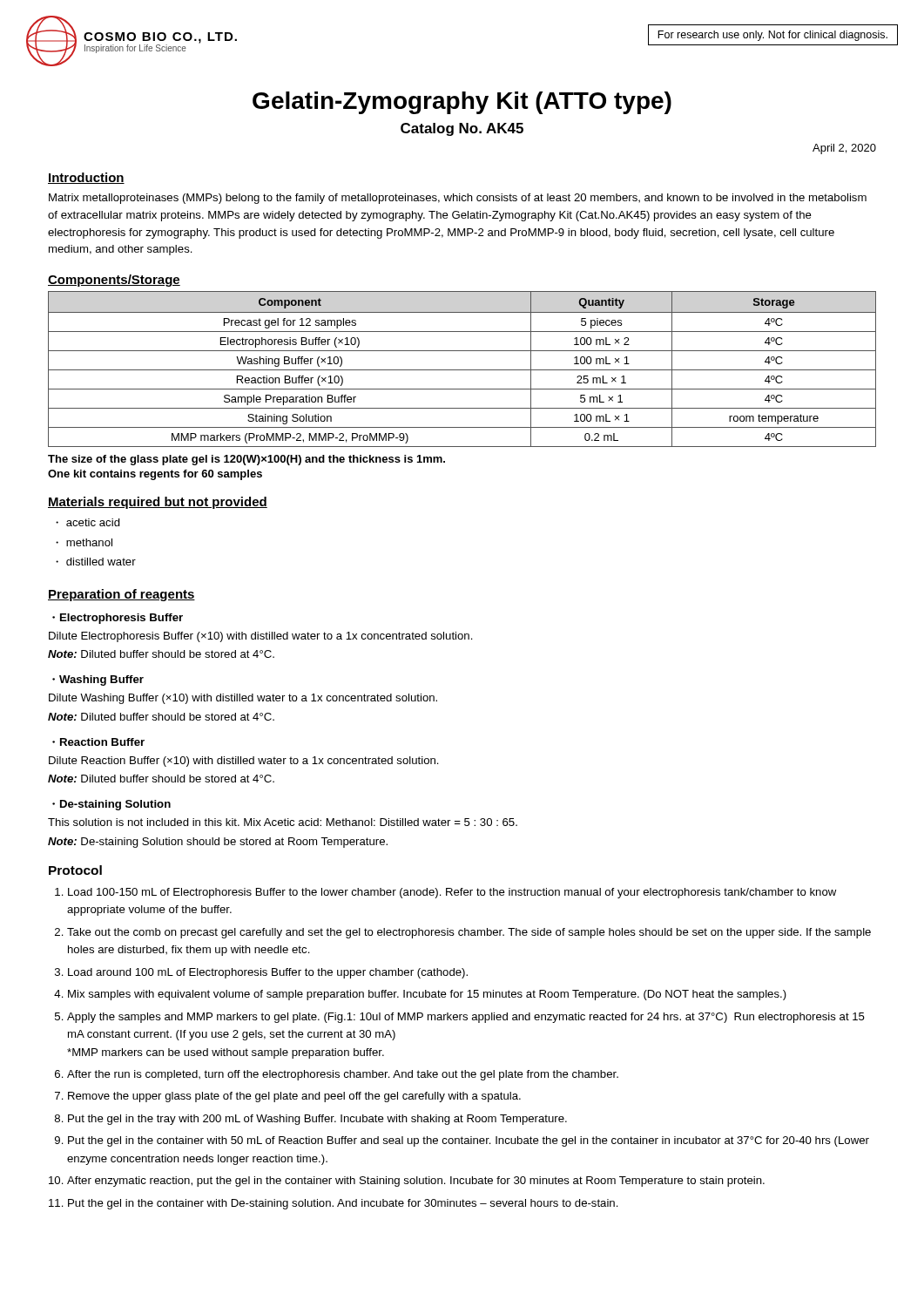The width and height of the screenshot is (924, 1307).
Task: Find the table that mentions "25 mL × 1"
Action: tap(462, 369)
